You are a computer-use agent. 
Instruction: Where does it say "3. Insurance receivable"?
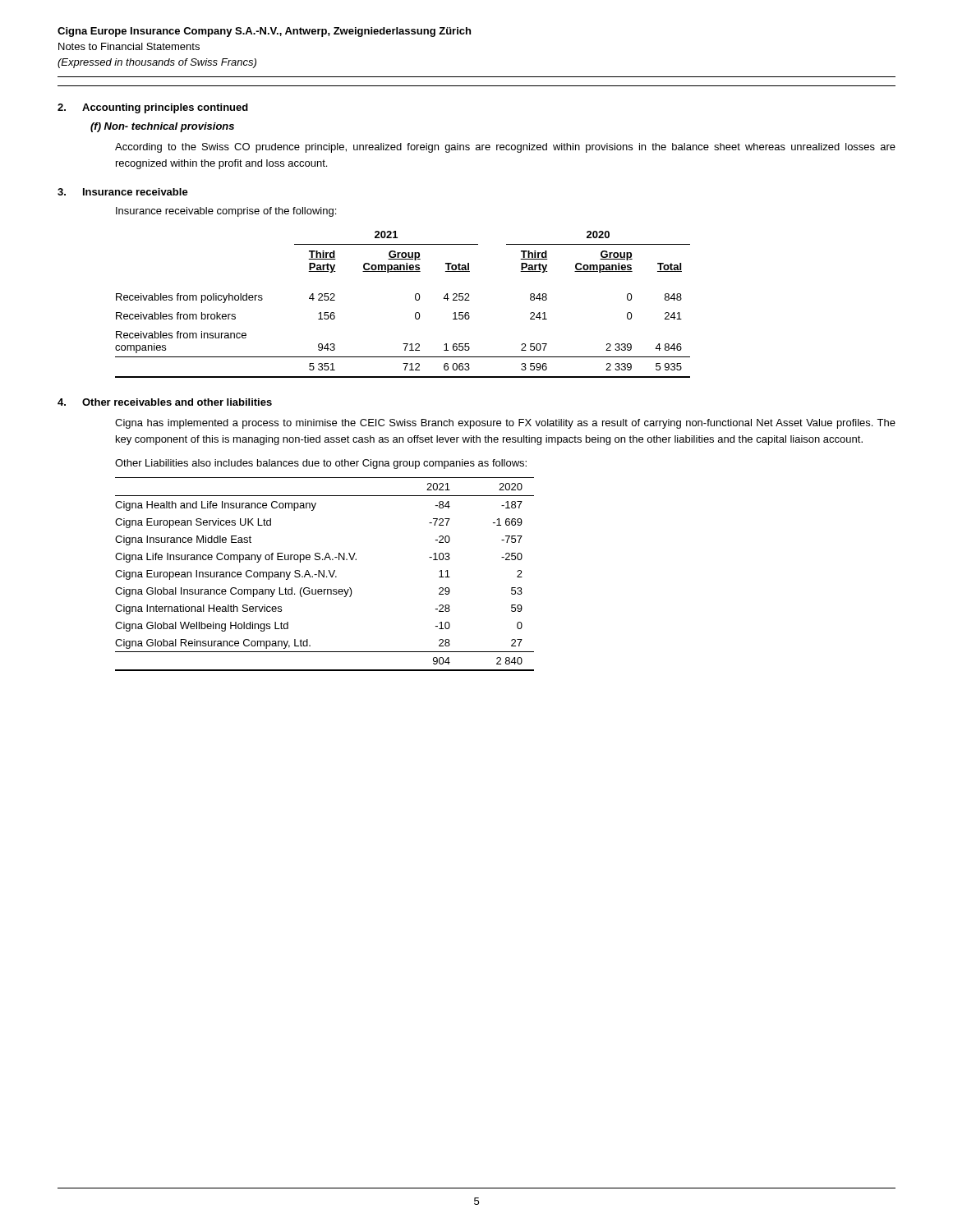(x=123, y=192)
